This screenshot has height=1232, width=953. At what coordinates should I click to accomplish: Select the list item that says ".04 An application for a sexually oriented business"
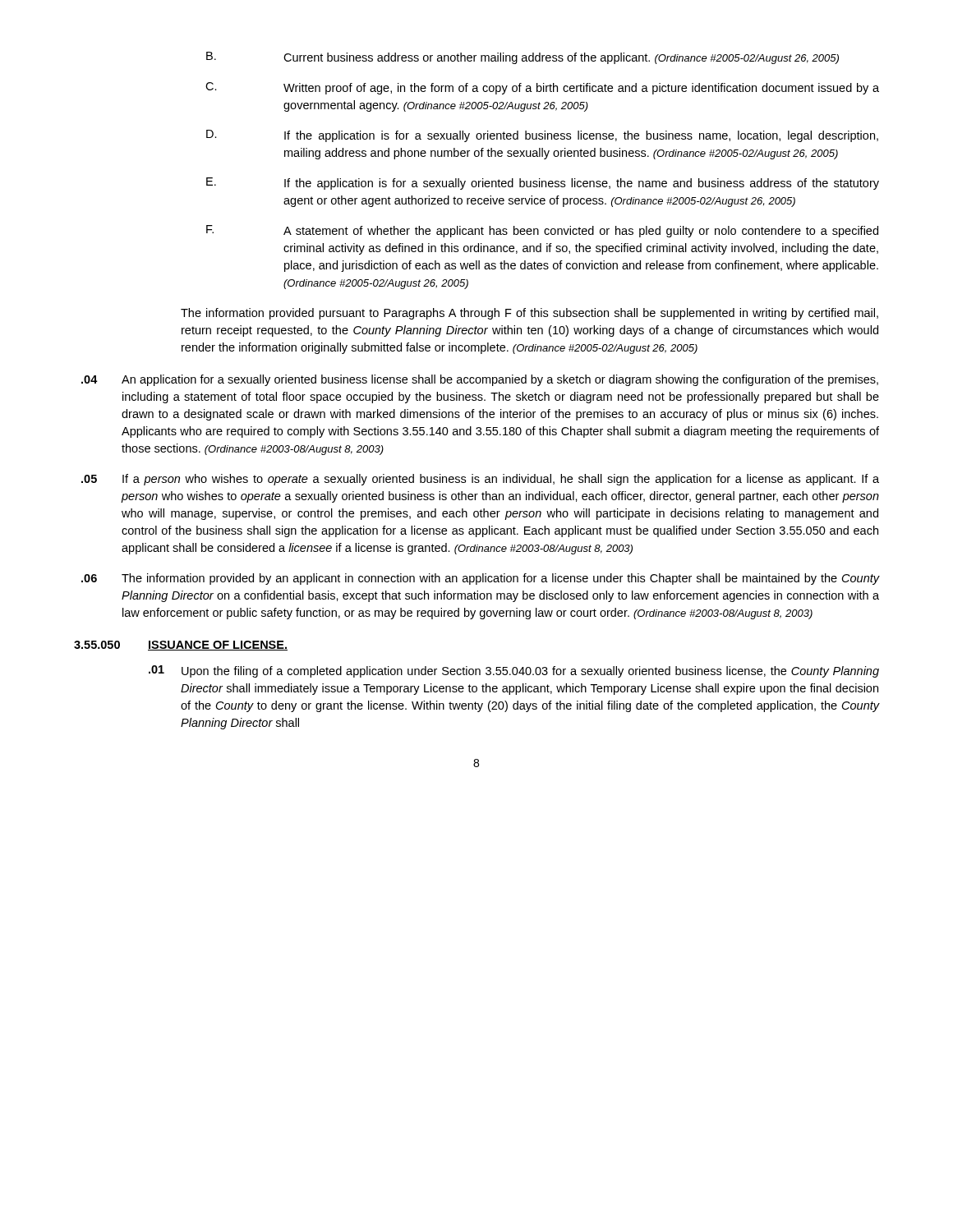click(476, 415)
